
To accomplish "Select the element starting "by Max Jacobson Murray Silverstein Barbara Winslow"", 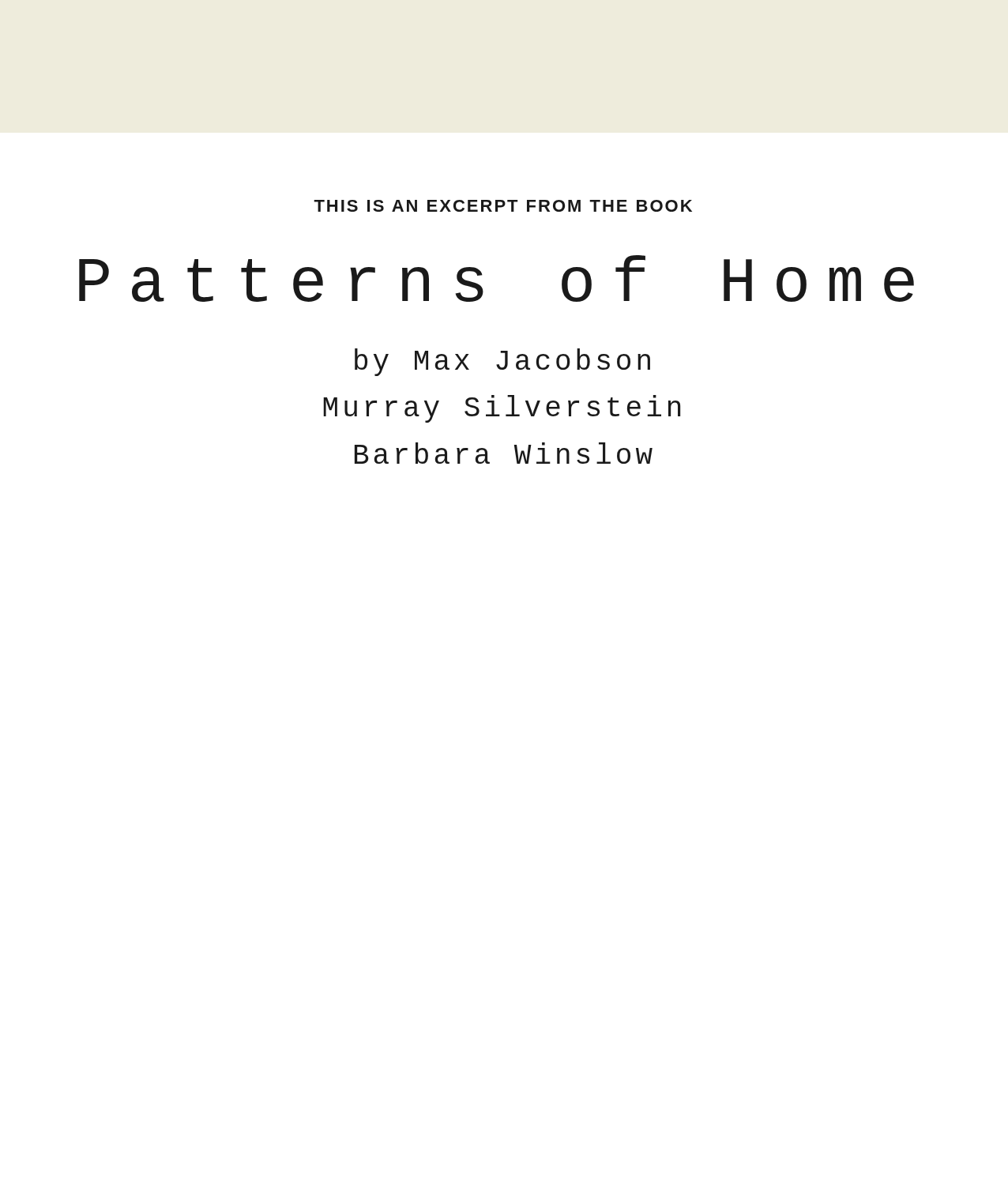I will [504, 409].
